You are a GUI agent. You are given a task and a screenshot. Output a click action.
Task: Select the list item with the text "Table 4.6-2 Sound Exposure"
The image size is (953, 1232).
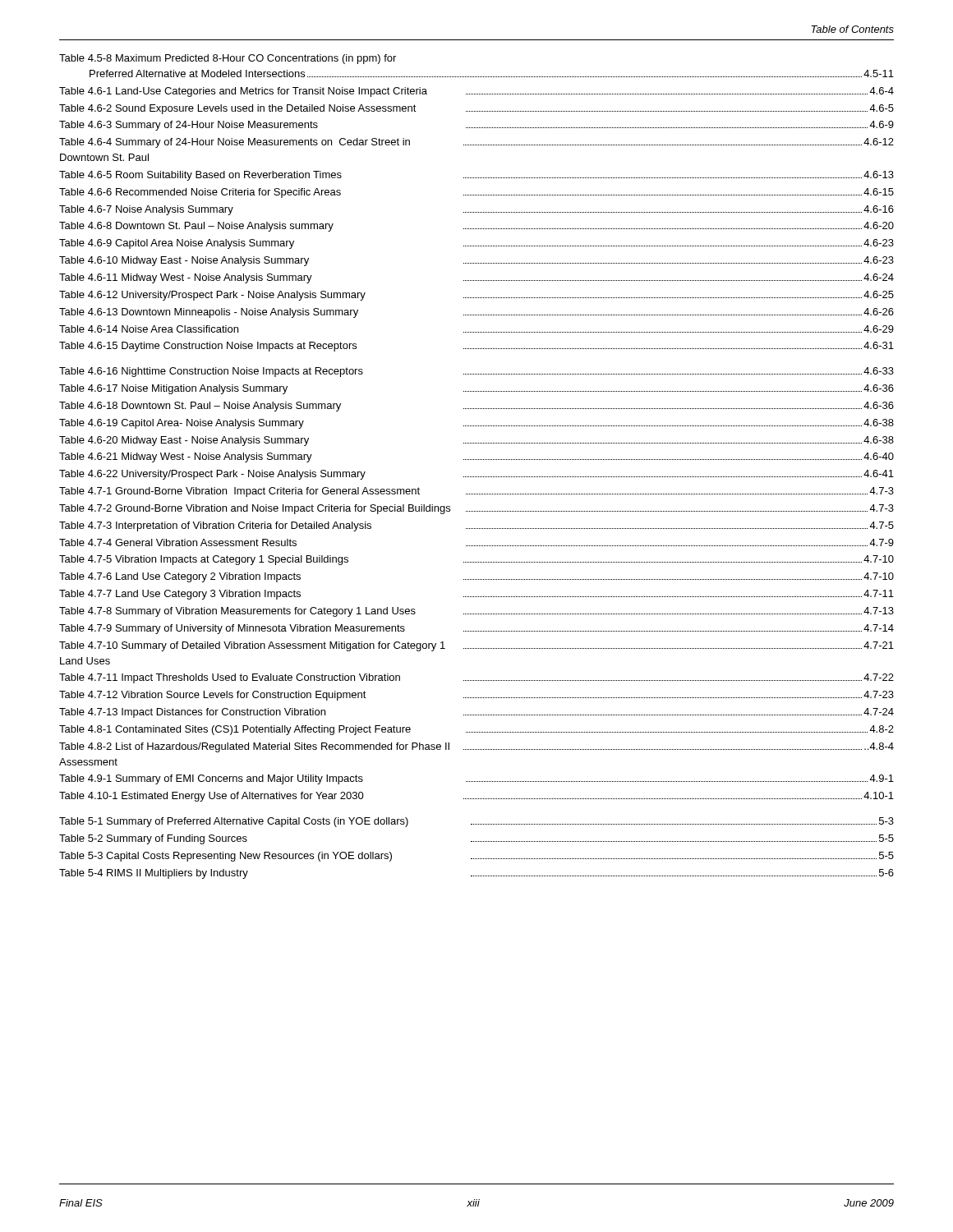pyautogui.click(x=476, y=108)
